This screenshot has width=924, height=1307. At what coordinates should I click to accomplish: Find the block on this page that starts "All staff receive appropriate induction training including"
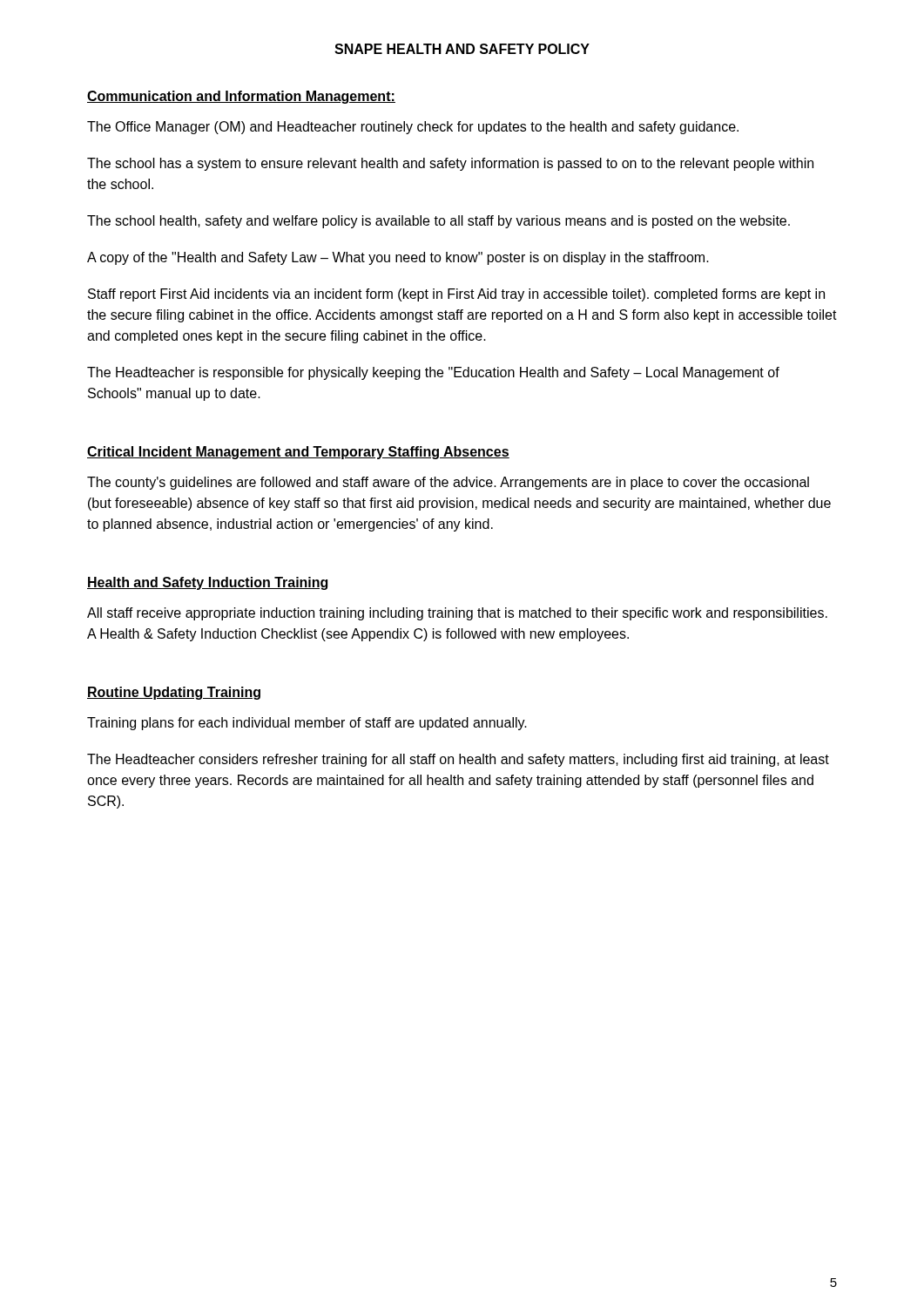click(x=458, y=623)
